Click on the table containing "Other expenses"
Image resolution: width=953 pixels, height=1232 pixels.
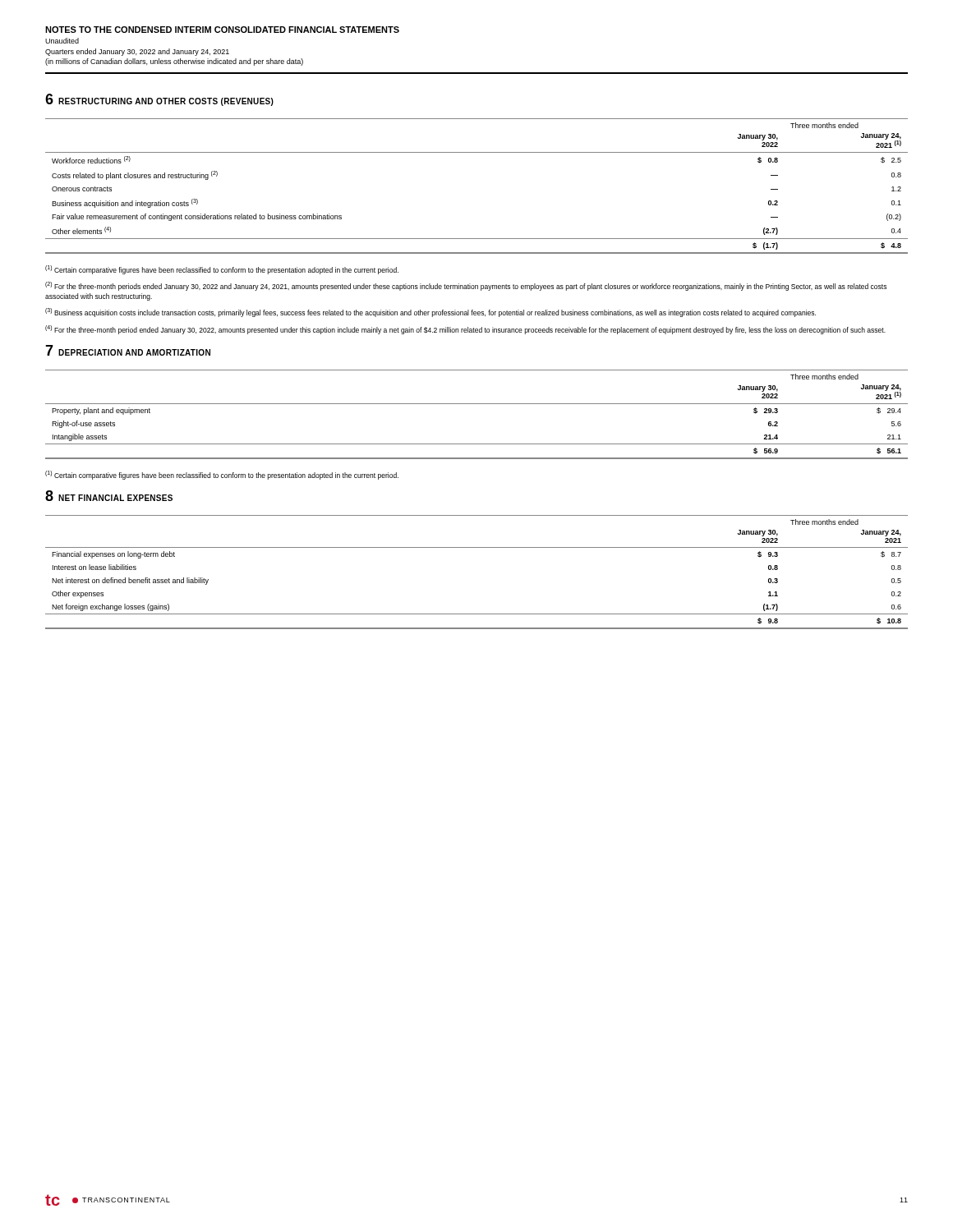[476, 572]
